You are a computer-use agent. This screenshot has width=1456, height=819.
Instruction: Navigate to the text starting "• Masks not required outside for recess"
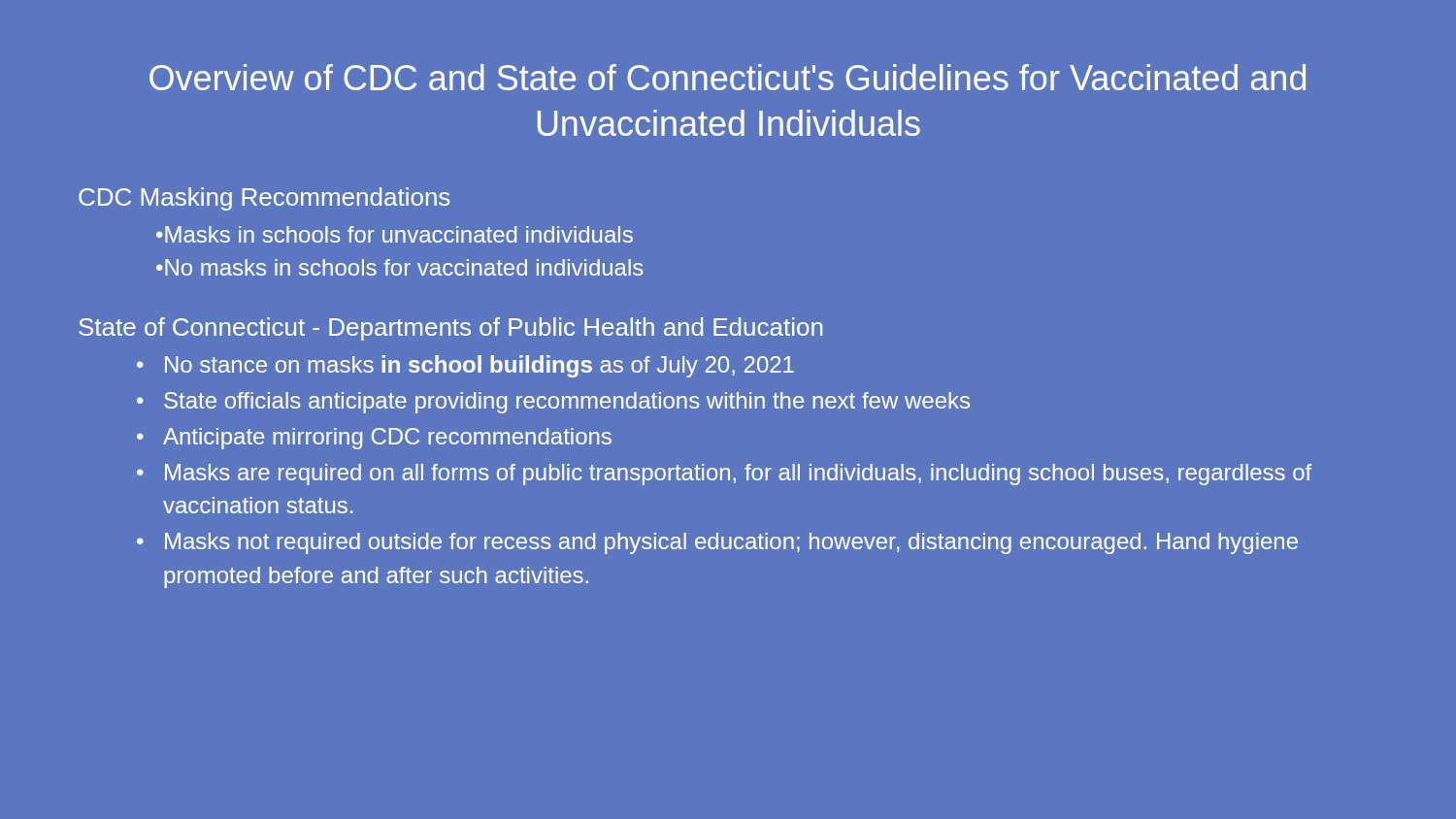click(757, 559)
